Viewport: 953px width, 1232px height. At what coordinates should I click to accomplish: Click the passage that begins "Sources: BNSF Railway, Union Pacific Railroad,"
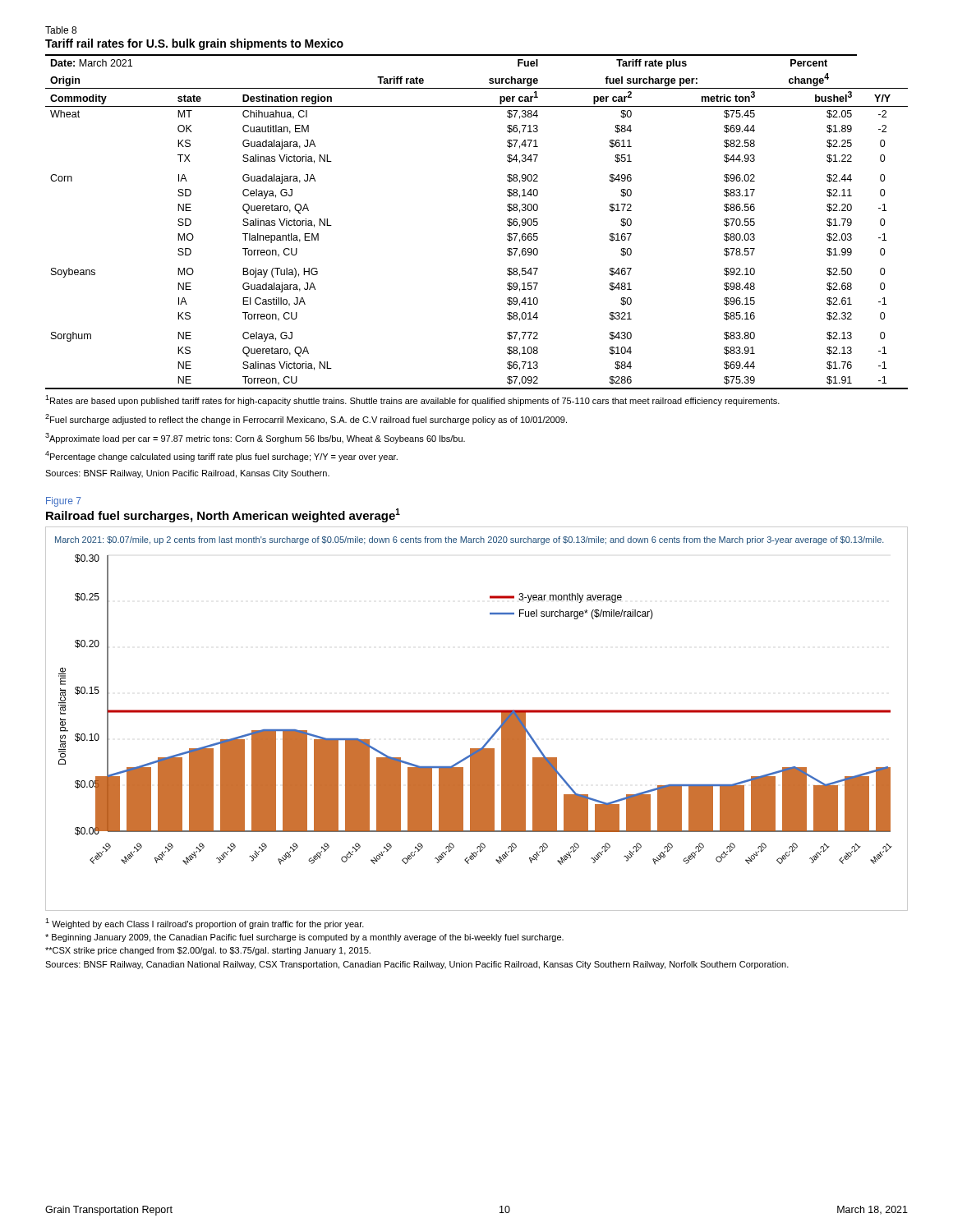pos(188,473)
